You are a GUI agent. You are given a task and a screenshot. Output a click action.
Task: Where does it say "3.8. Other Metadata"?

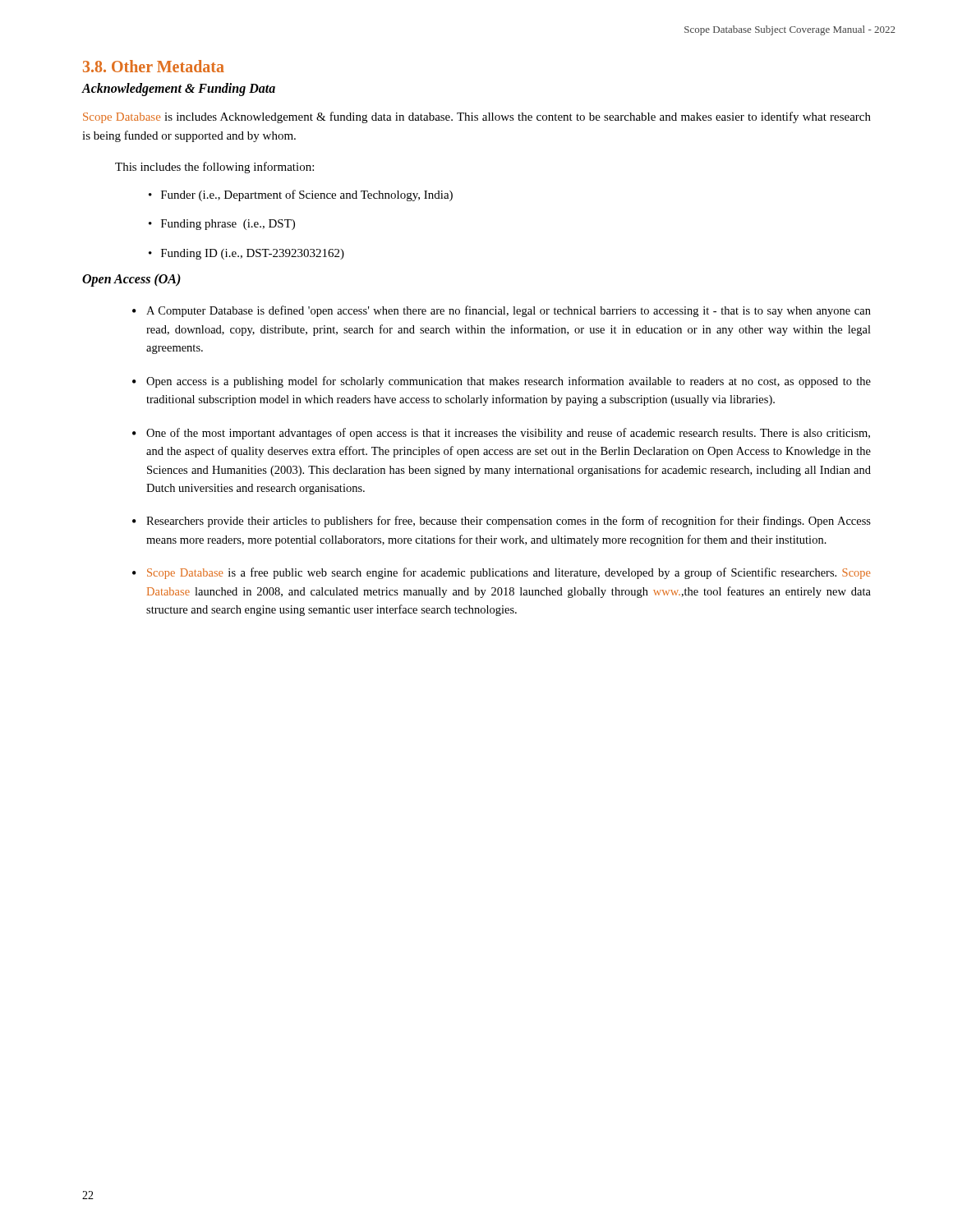point(153,67)
